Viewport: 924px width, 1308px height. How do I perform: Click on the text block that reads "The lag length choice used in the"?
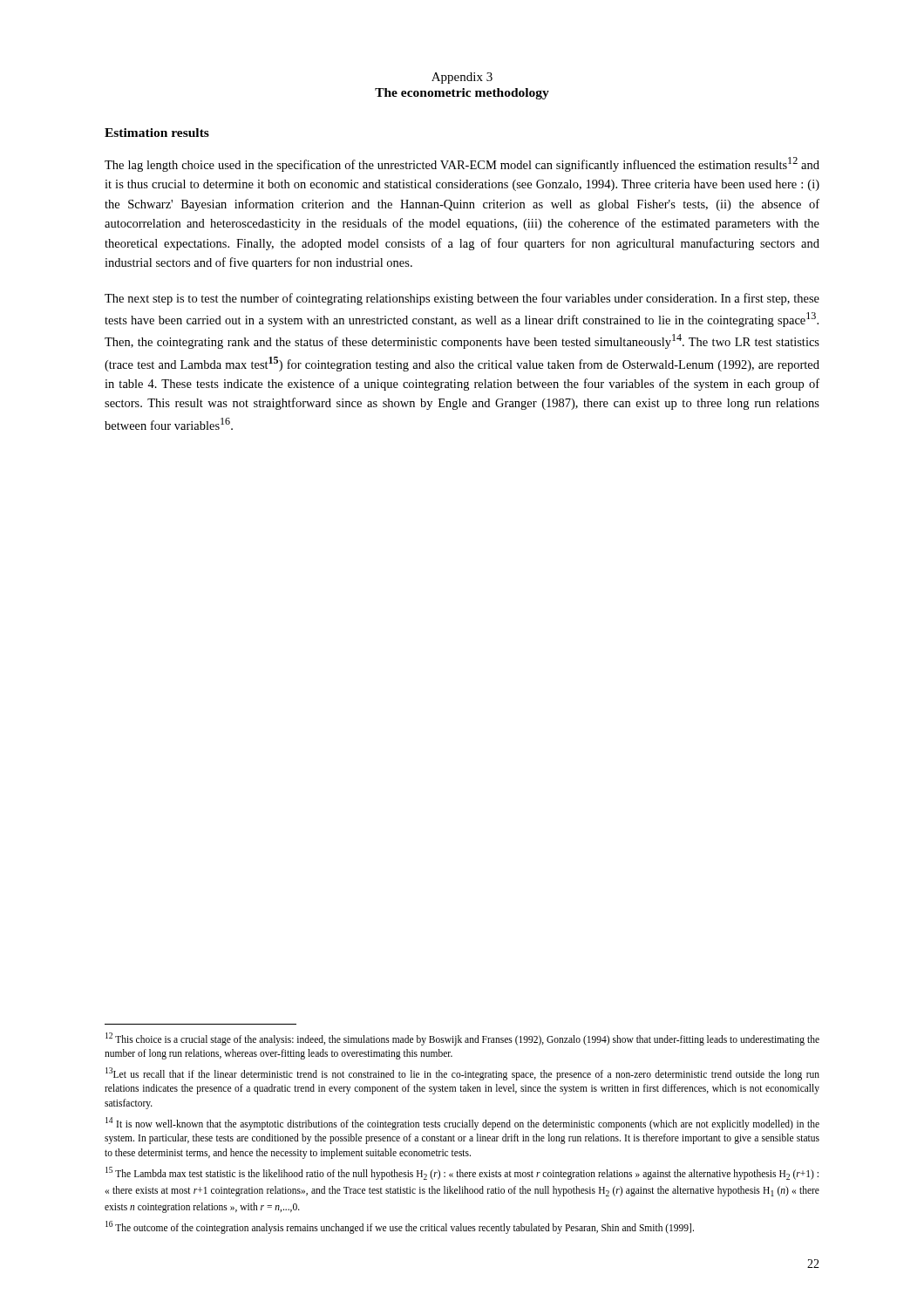click(x=462, y=212)
